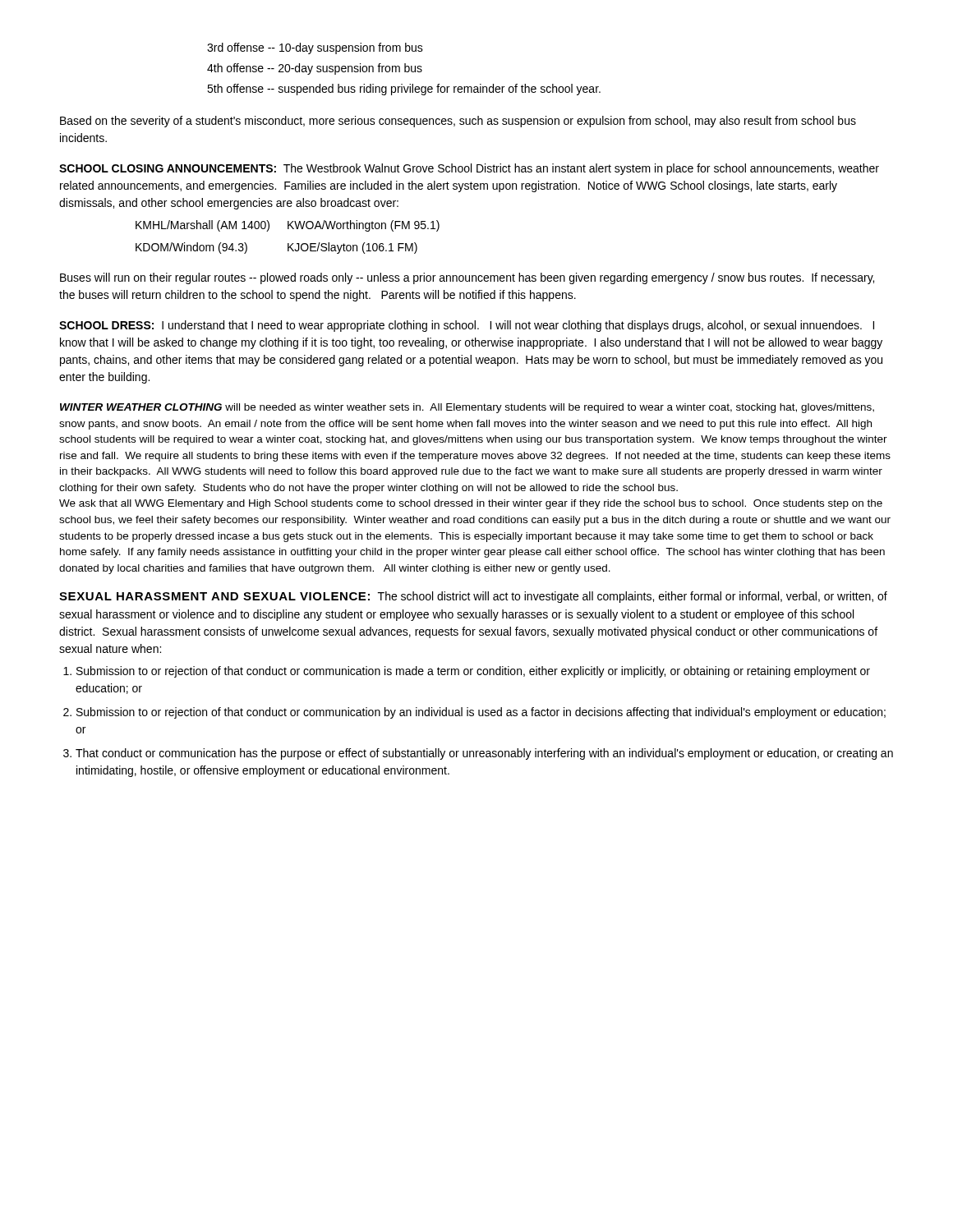Point to the region starting "WINTER WEATHER CLOTHING will be needed as winter"
This screenshot has height=1232, width=953.
tap(475, 487)
